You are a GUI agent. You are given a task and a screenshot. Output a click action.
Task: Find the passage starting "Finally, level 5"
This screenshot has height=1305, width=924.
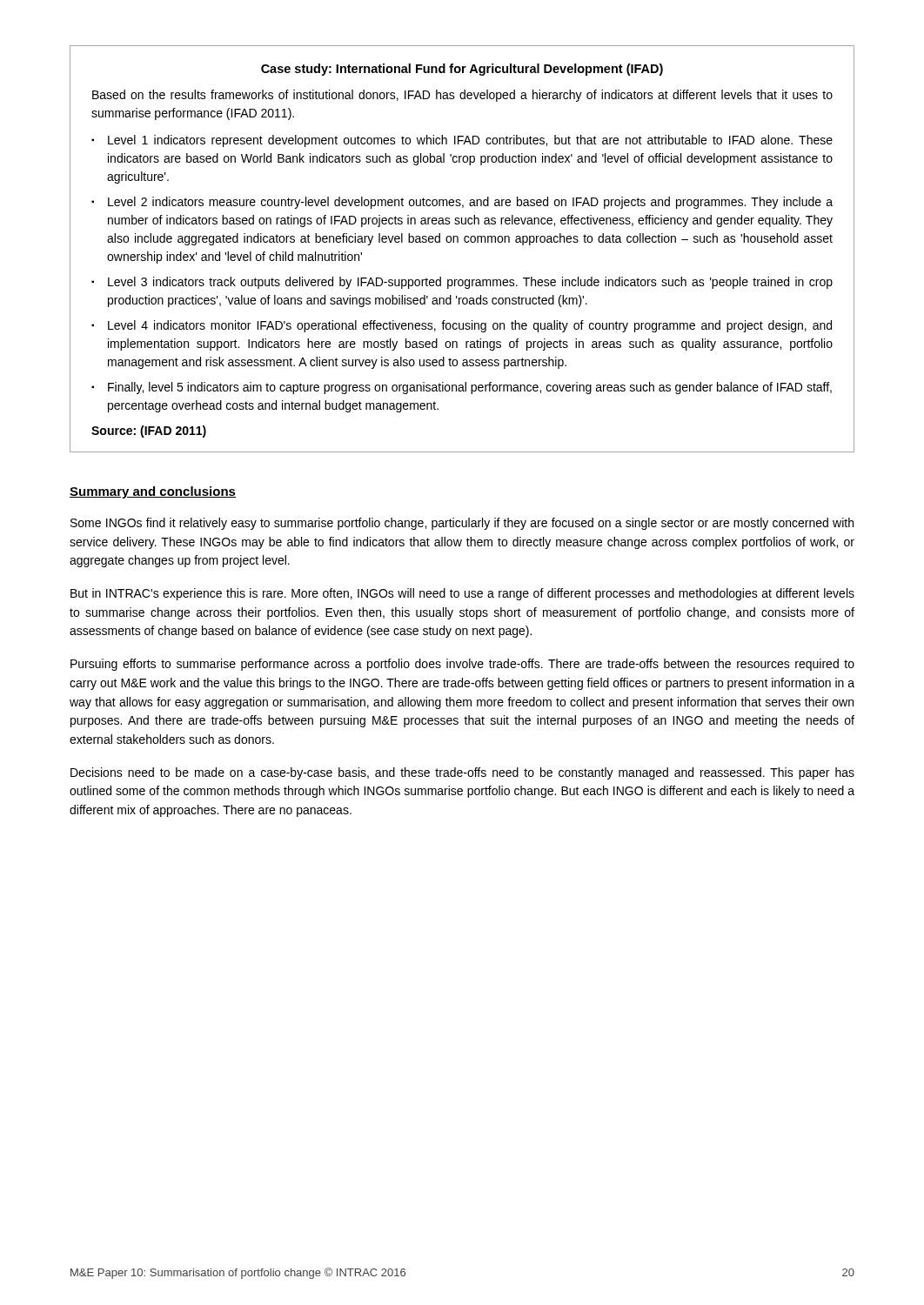(x=470, y=396)
